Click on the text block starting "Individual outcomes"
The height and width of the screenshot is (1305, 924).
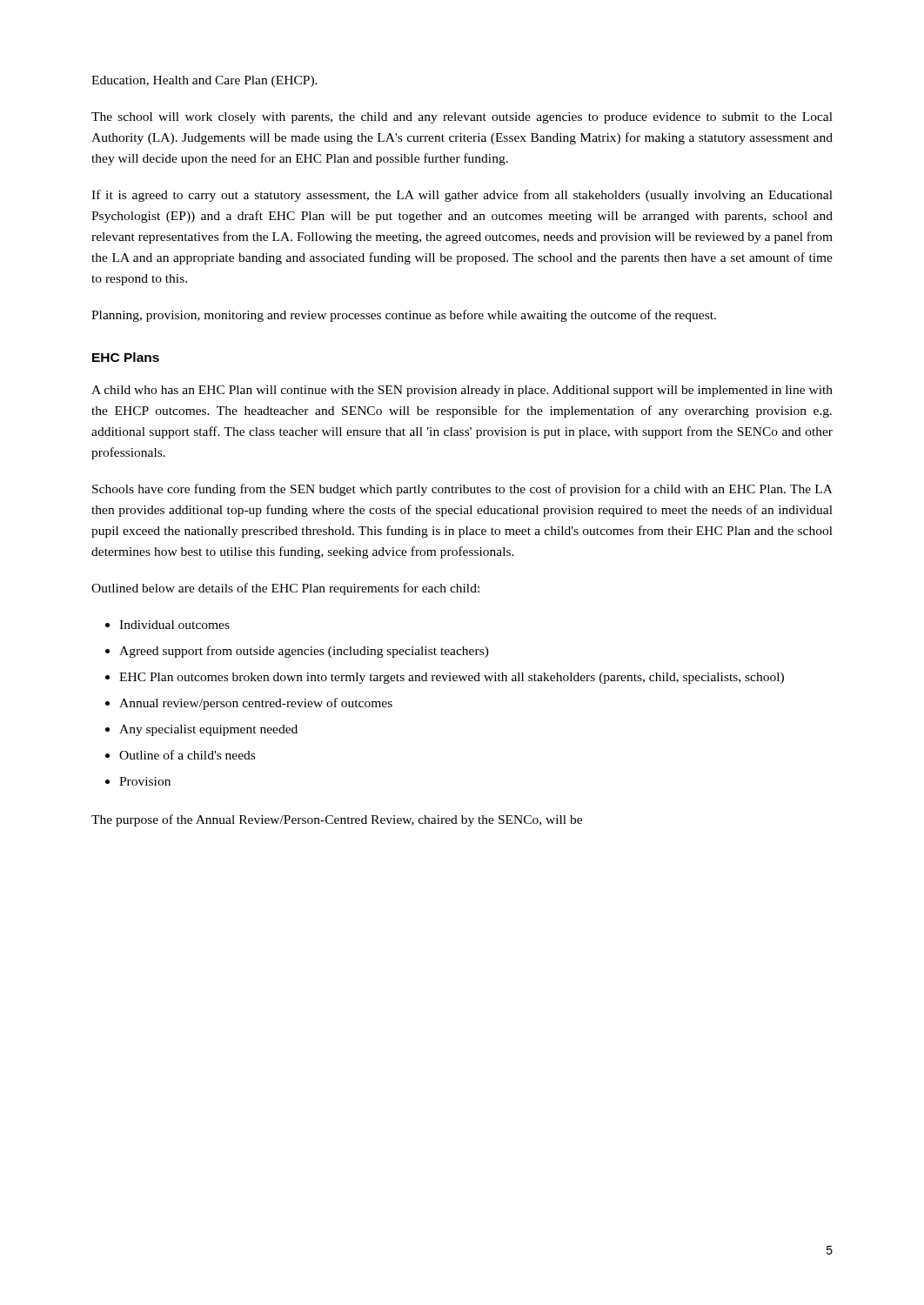point(174,625)
